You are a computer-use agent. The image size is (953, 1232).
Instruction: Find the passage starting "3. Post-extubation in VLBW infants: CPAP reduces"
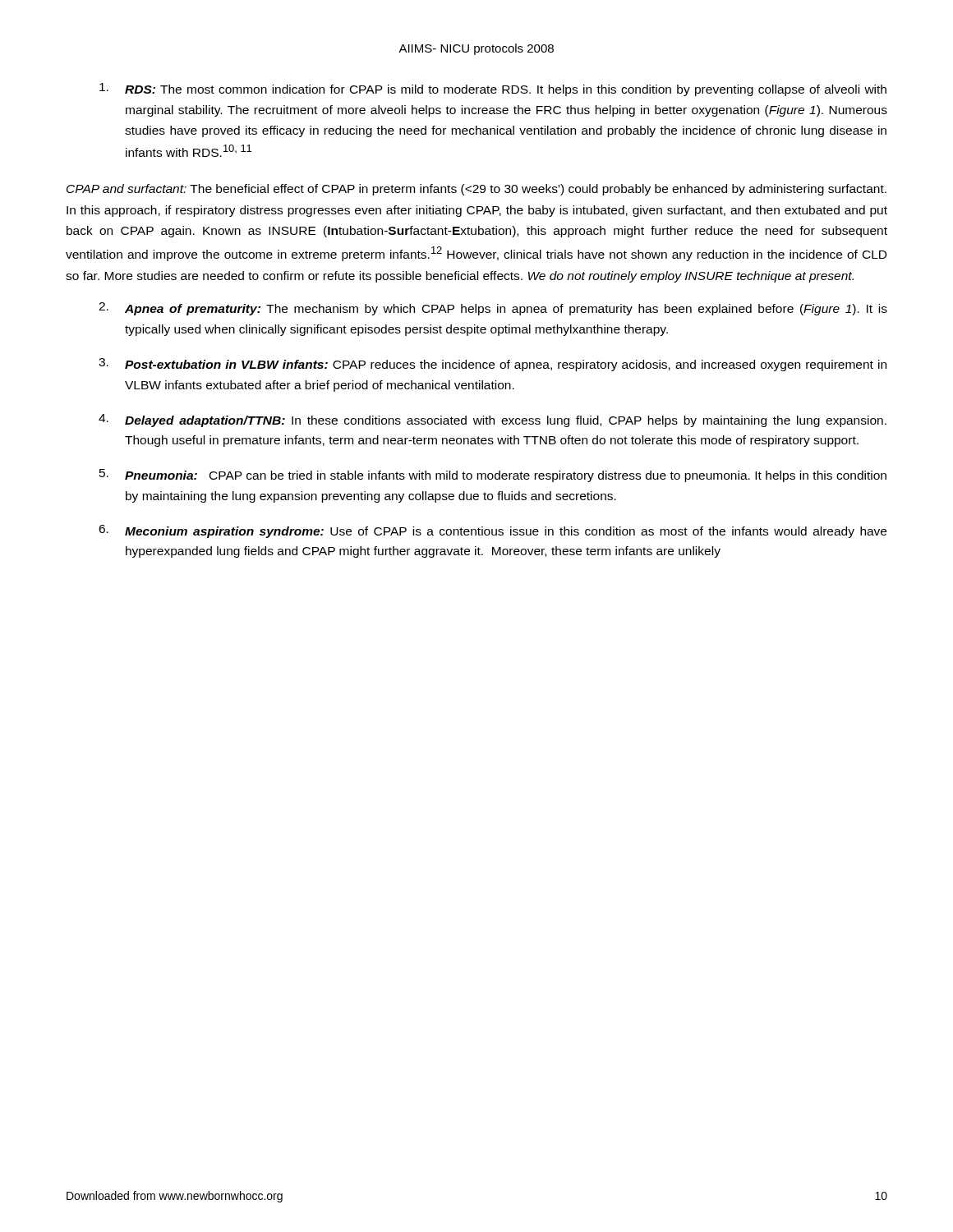point(493,375)
